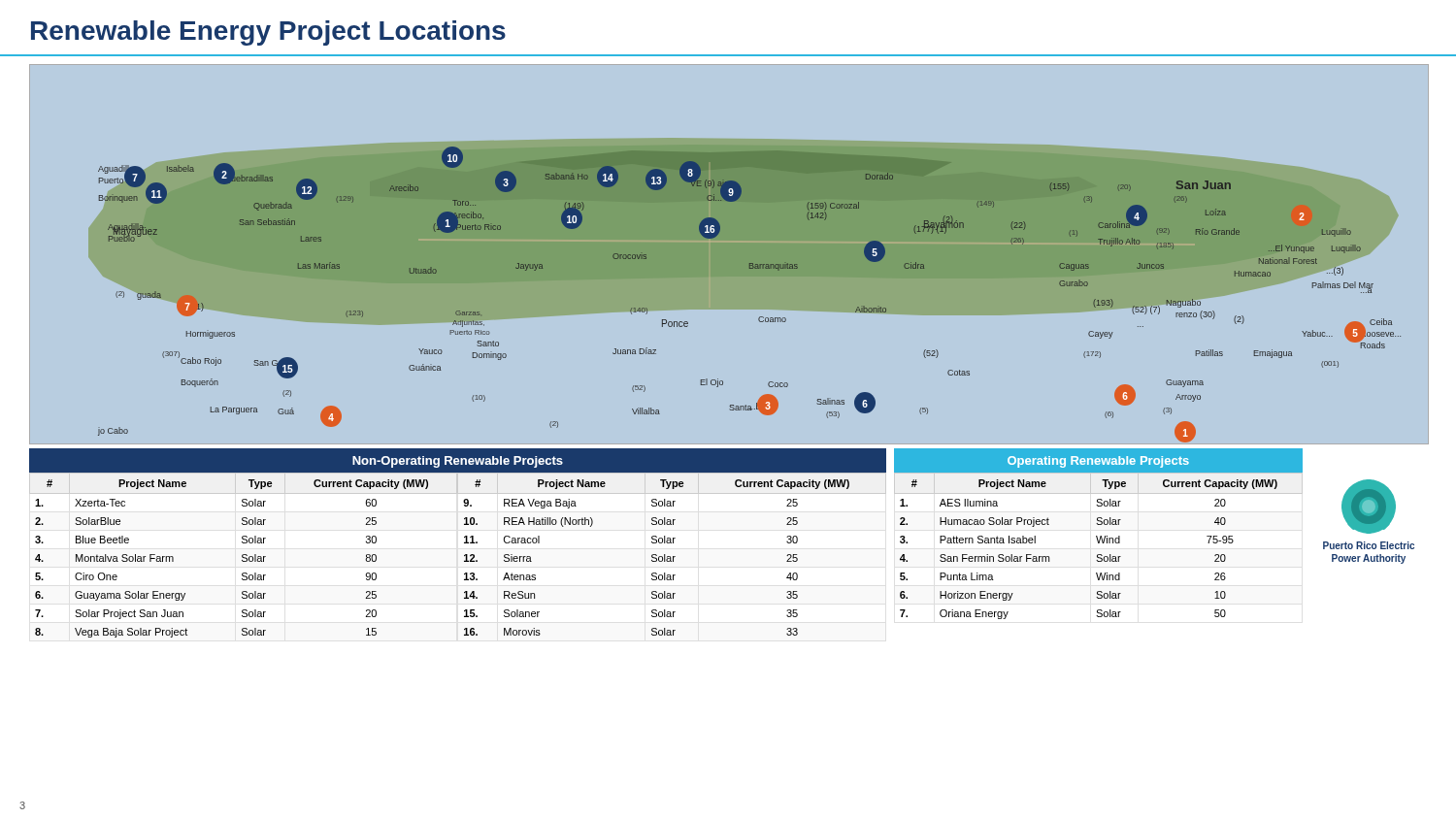Find the map

click(x=729, y=254)
